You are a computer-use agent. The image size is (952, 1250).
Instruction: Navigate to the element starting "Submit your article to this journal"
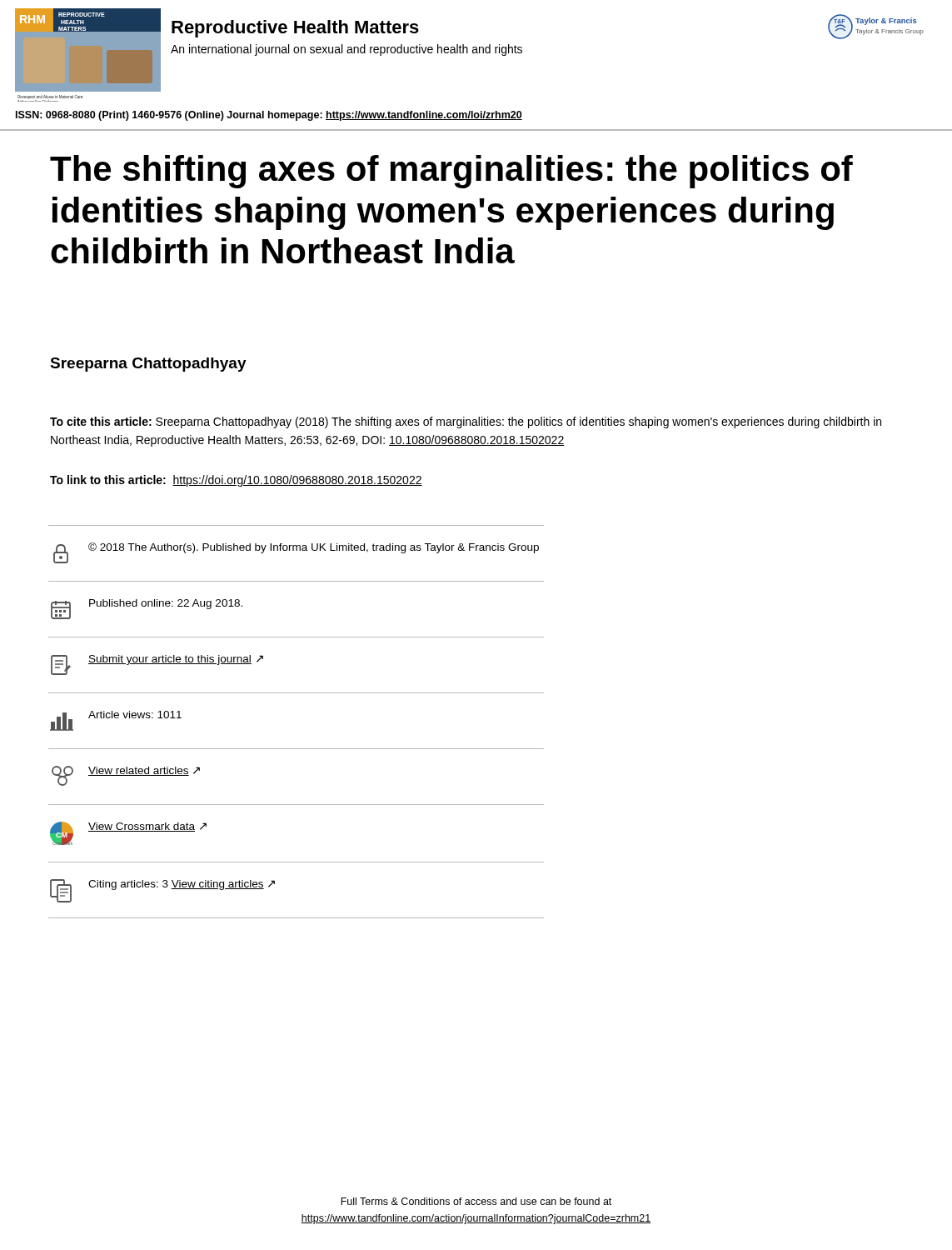pyautogui.click(x=156, y=666)
